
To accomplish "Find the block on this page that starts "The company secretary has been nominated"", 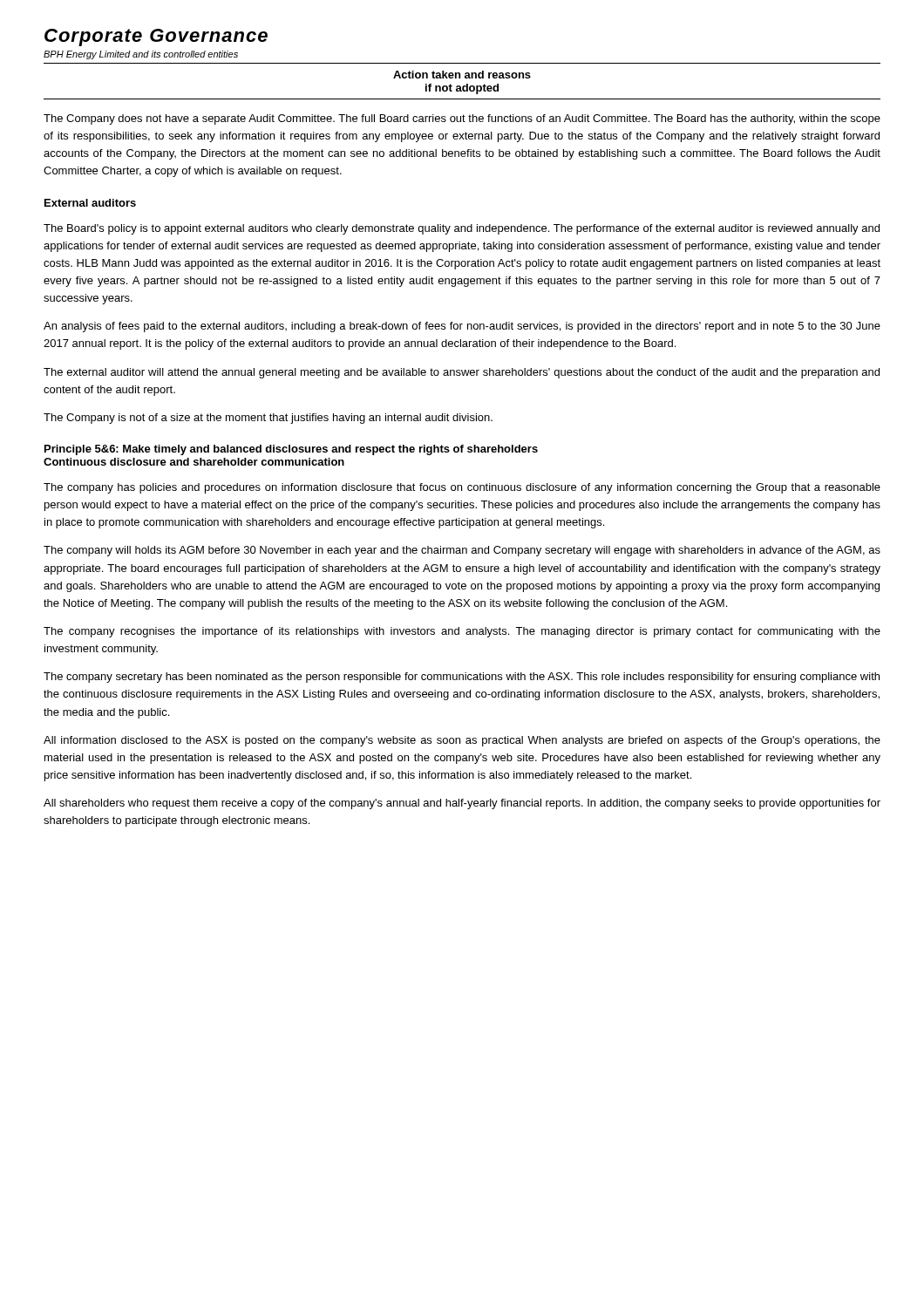I will click(x=462, y=694).
